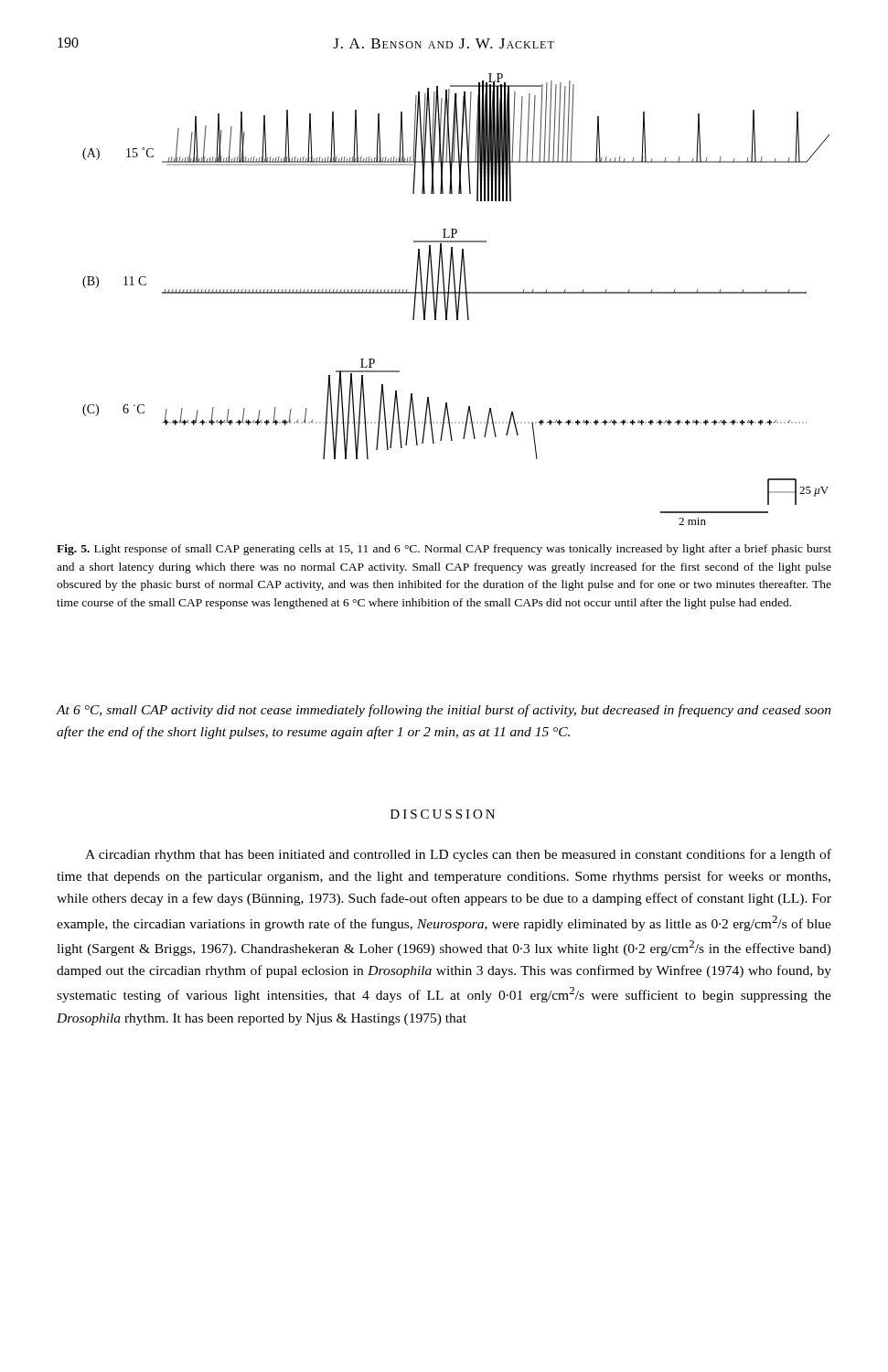Find the section header
The image size is (888, 1372).
444,814
